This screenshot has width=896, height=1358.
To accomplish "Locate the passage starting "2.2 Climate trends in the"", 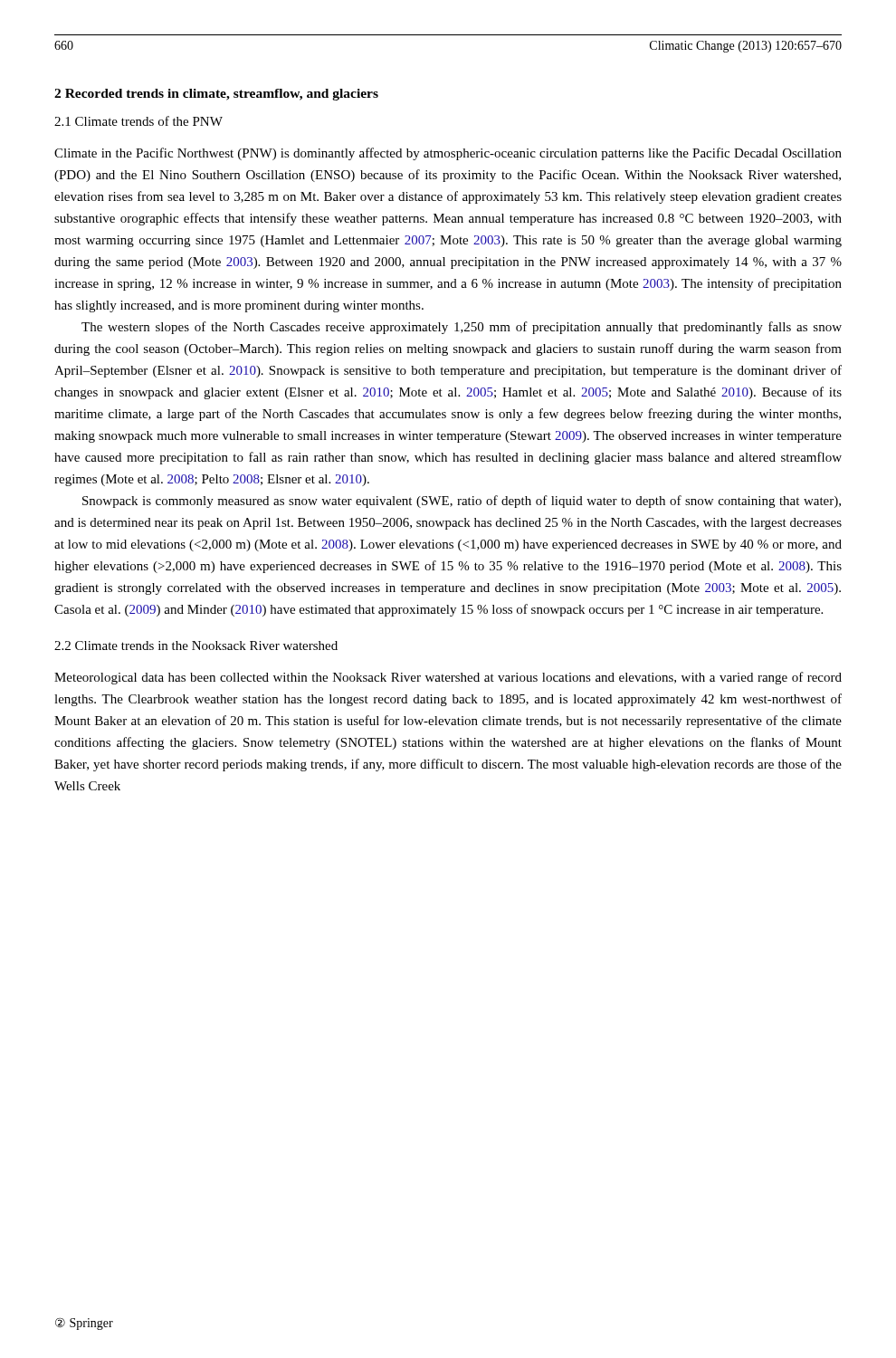I will [x=196, y=646].
